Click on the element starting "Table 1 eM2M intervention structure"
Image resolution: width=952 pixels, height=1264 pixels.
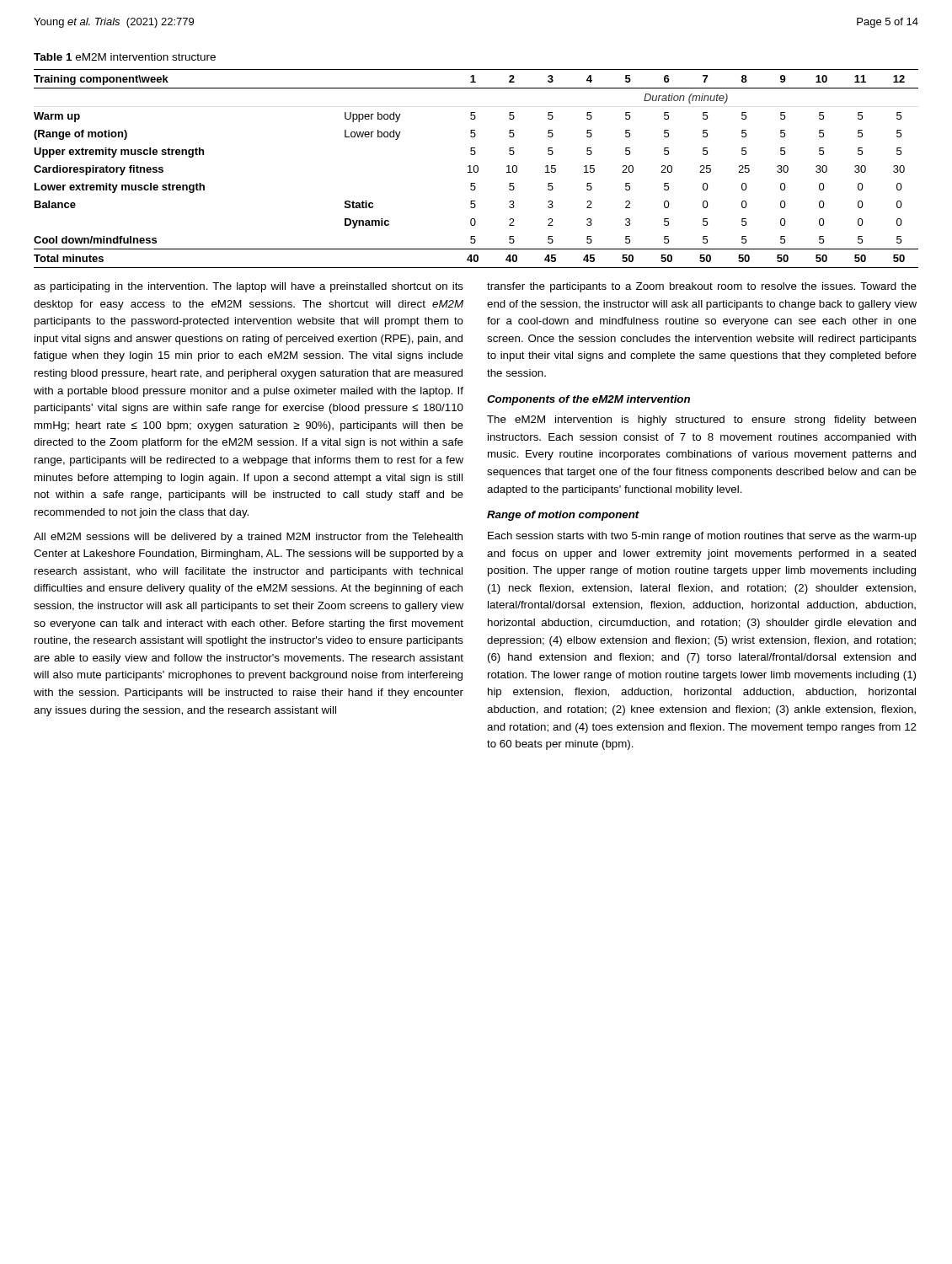point(125,57)
